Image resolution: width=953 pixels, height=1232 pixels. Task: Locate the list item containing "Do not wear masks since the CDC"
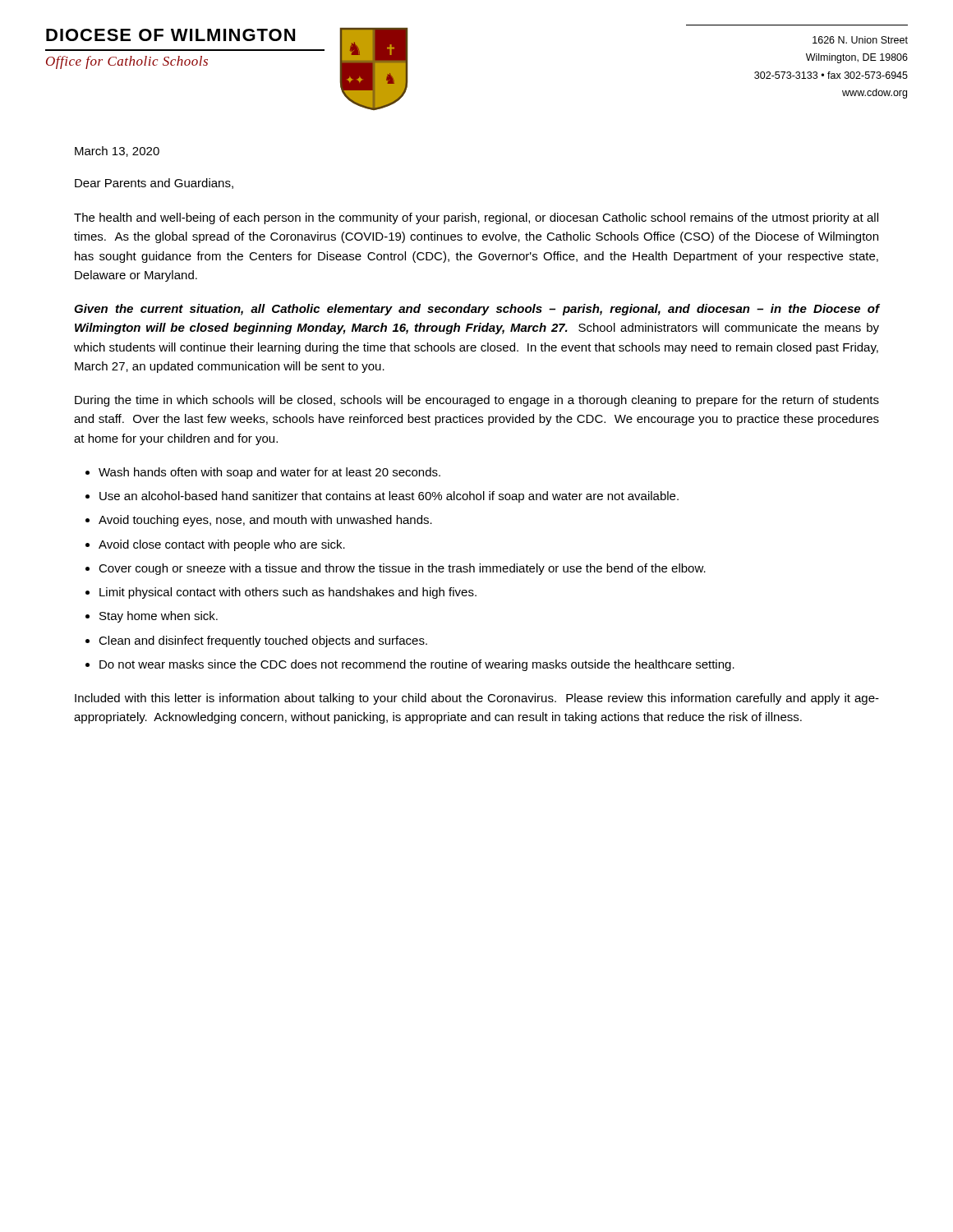click(417, 664)
